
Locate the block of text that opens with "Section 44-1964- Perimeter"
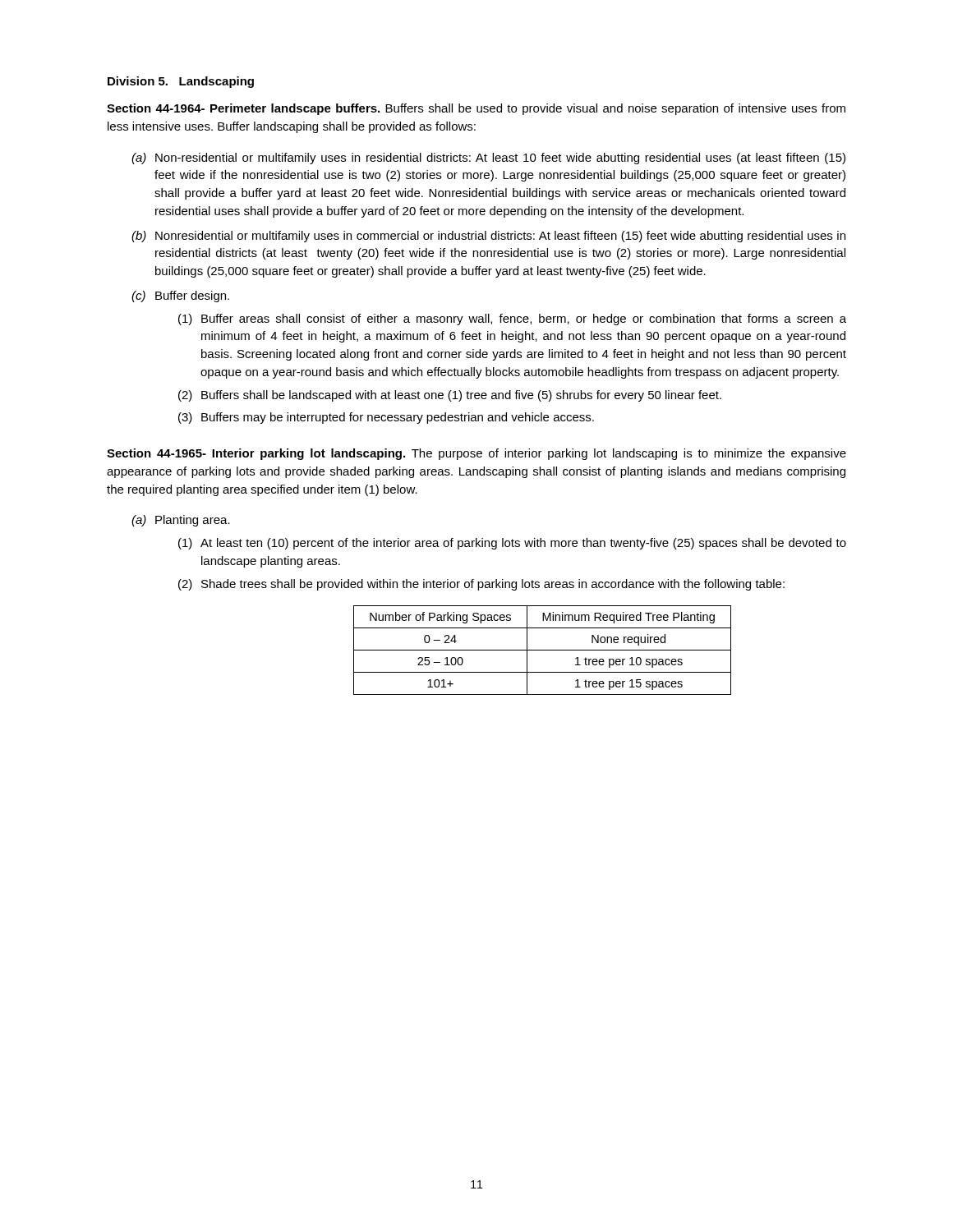coord(476,117)
